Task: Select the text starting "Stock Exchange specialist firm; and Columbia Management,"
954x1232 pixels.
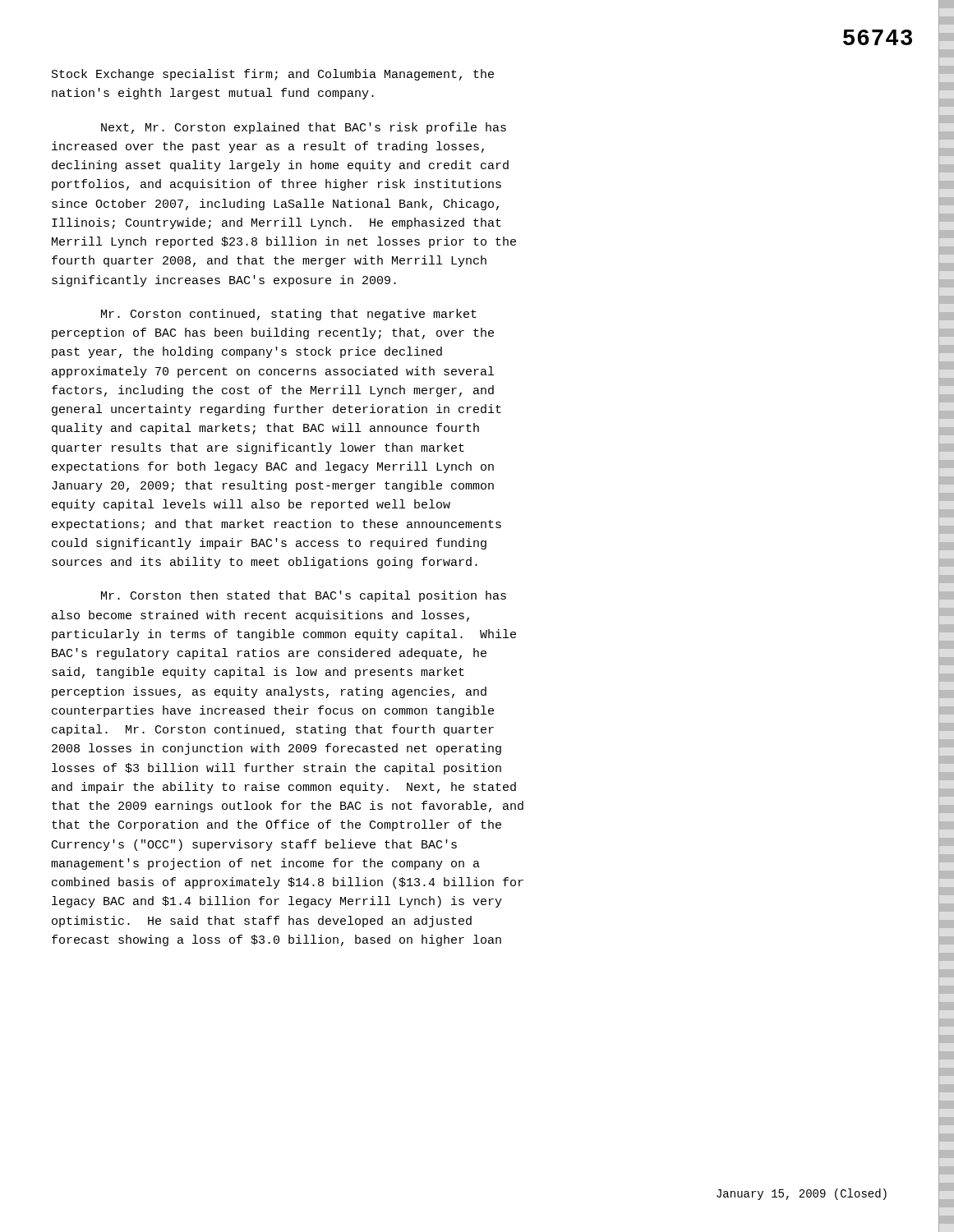Action: pyautogui.click(x=273, y=85)
